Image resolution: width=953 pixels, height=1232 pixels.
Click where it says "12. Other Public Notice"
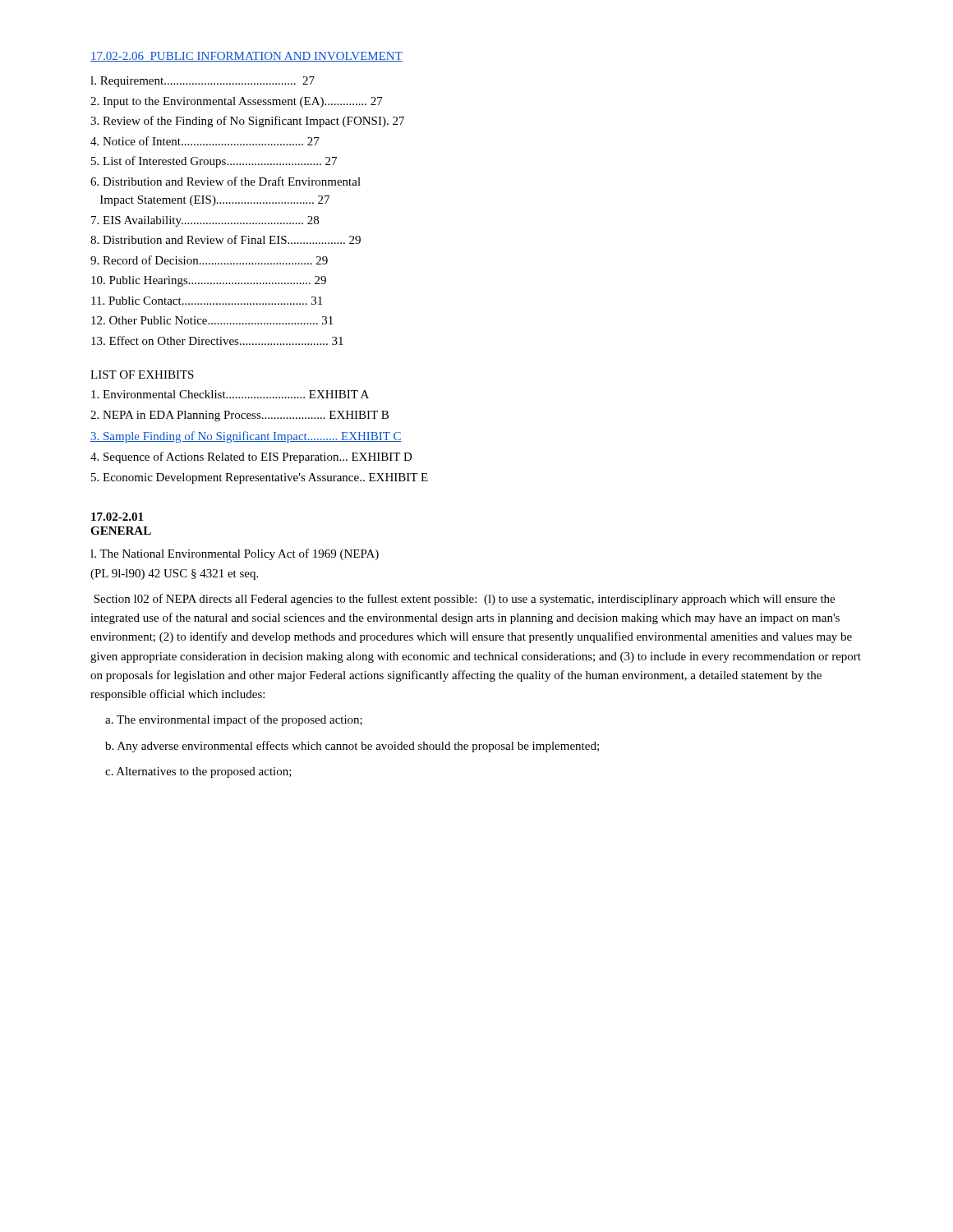[212, 320]
